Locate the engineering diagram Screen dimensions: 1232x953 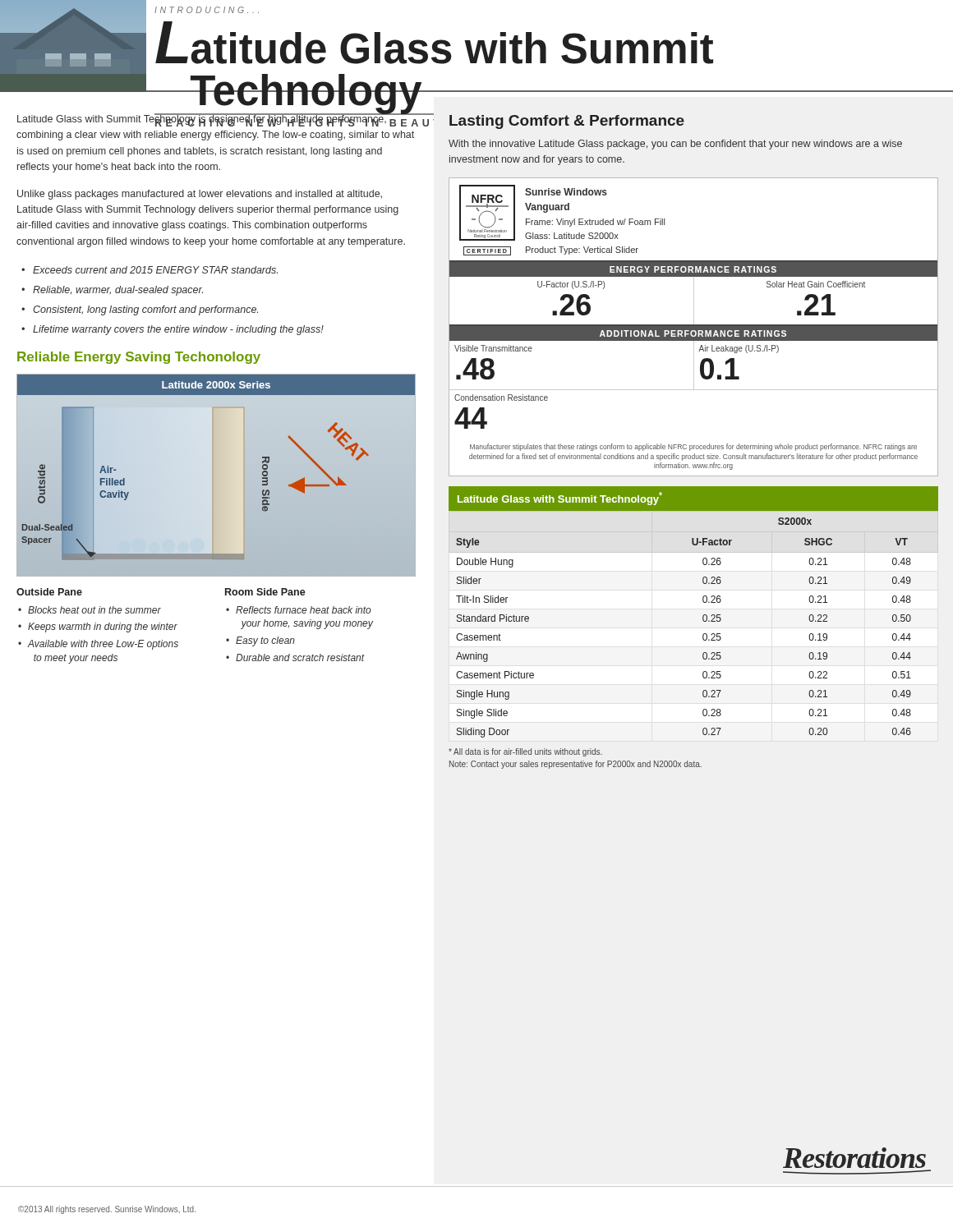(216, 475)
